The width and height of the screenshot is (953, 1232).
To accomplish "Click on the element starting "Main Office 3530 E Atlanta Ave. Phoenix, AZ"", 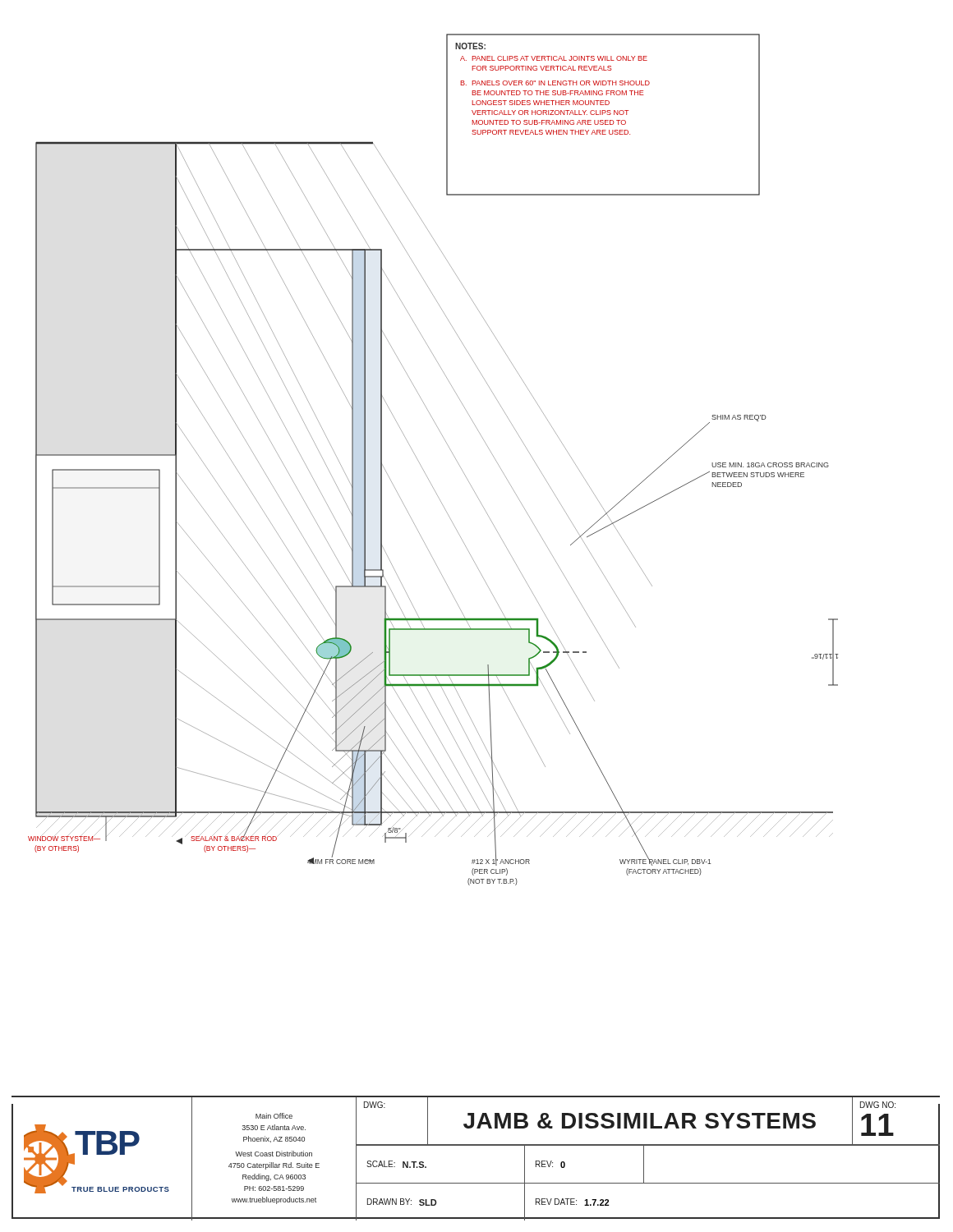I will click(274, 1159).
